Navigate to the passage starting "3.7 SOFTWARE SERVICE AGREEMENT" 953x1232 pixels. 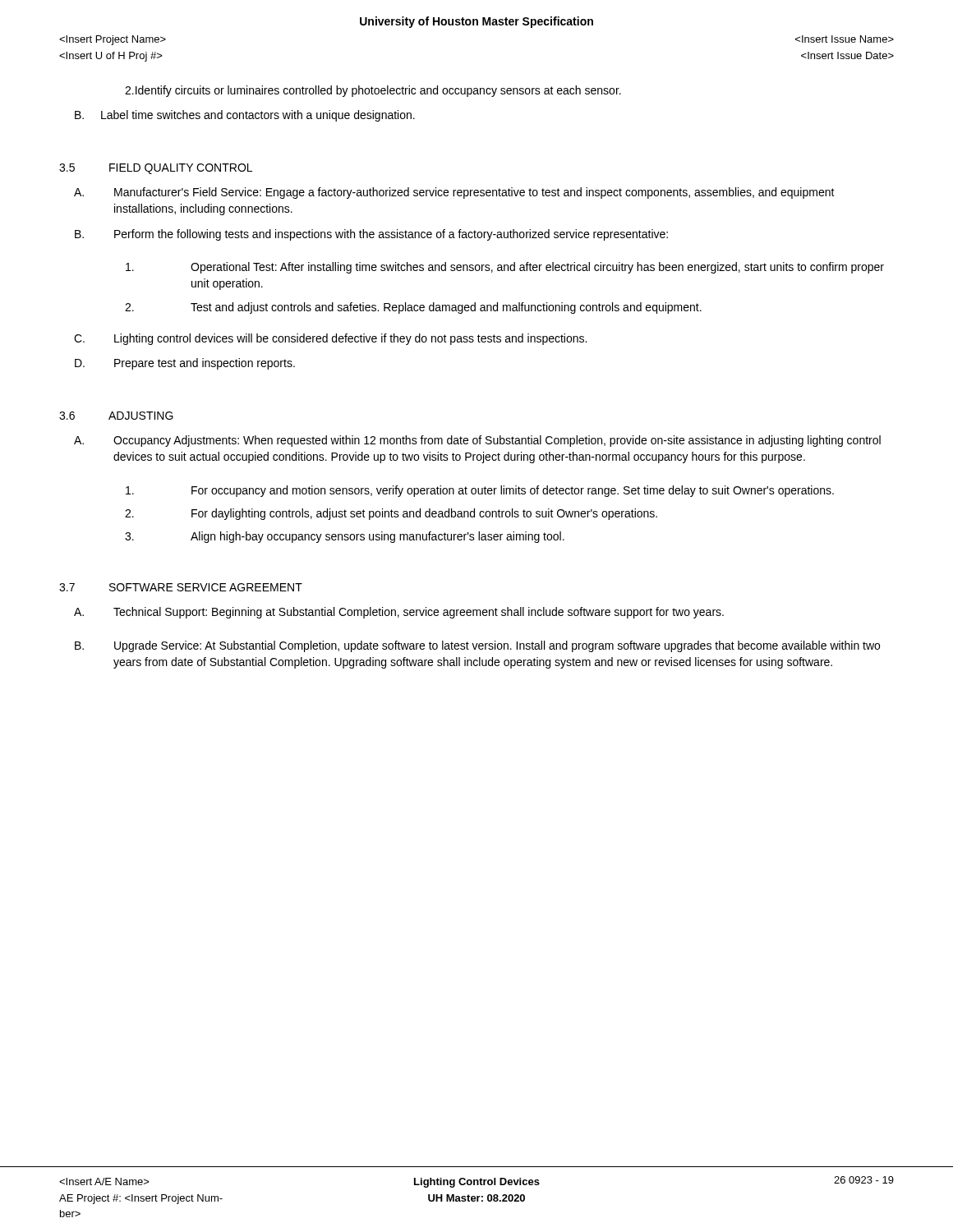coord(181,588)
